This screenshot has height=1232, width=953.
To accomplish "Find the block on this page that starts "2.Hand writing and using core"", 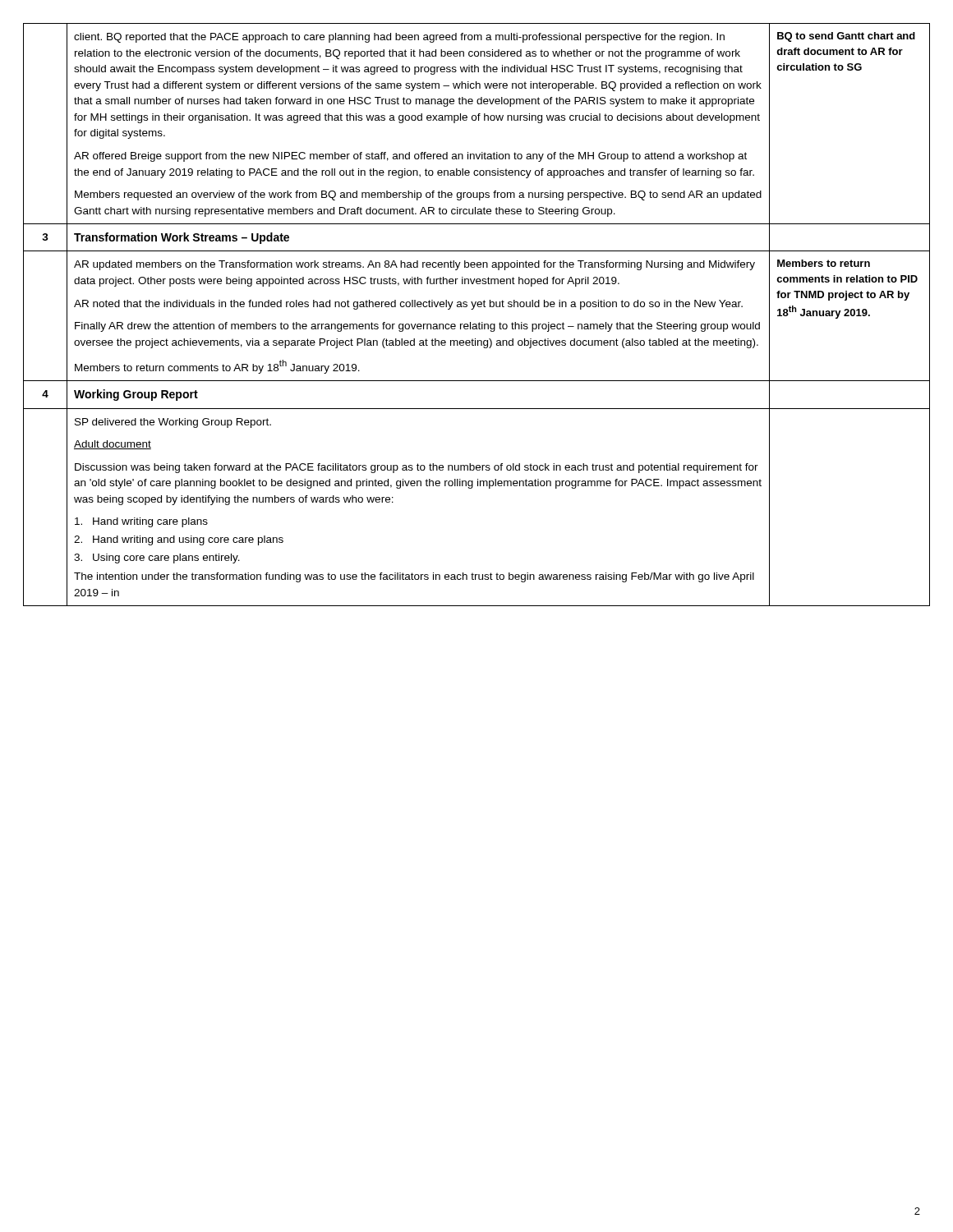I will coord(179,539).
